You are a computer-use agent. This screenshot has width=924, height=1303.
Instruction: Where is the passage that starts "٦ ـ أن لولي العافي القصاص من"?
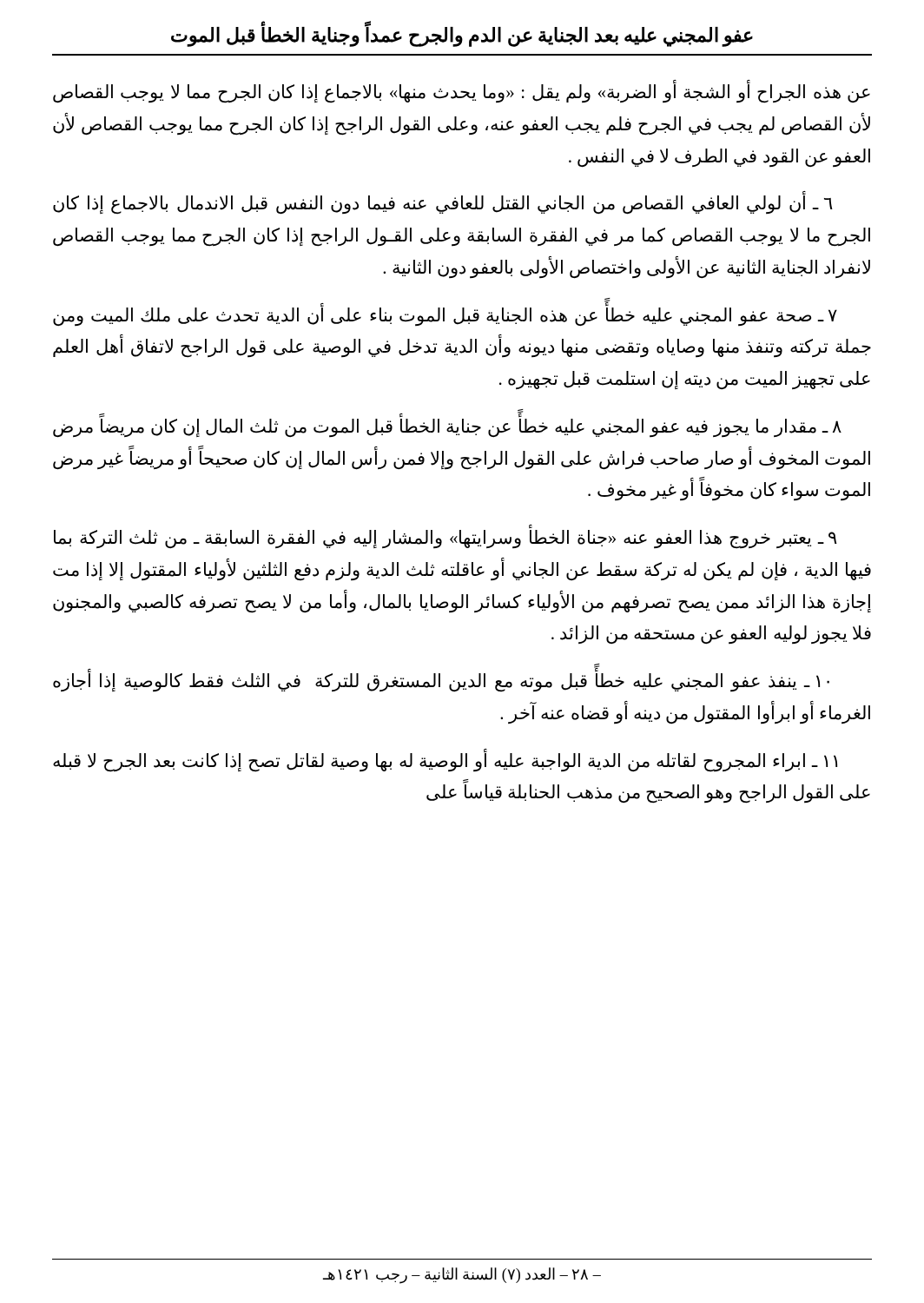pyautogui.click(x=462, y=235)
